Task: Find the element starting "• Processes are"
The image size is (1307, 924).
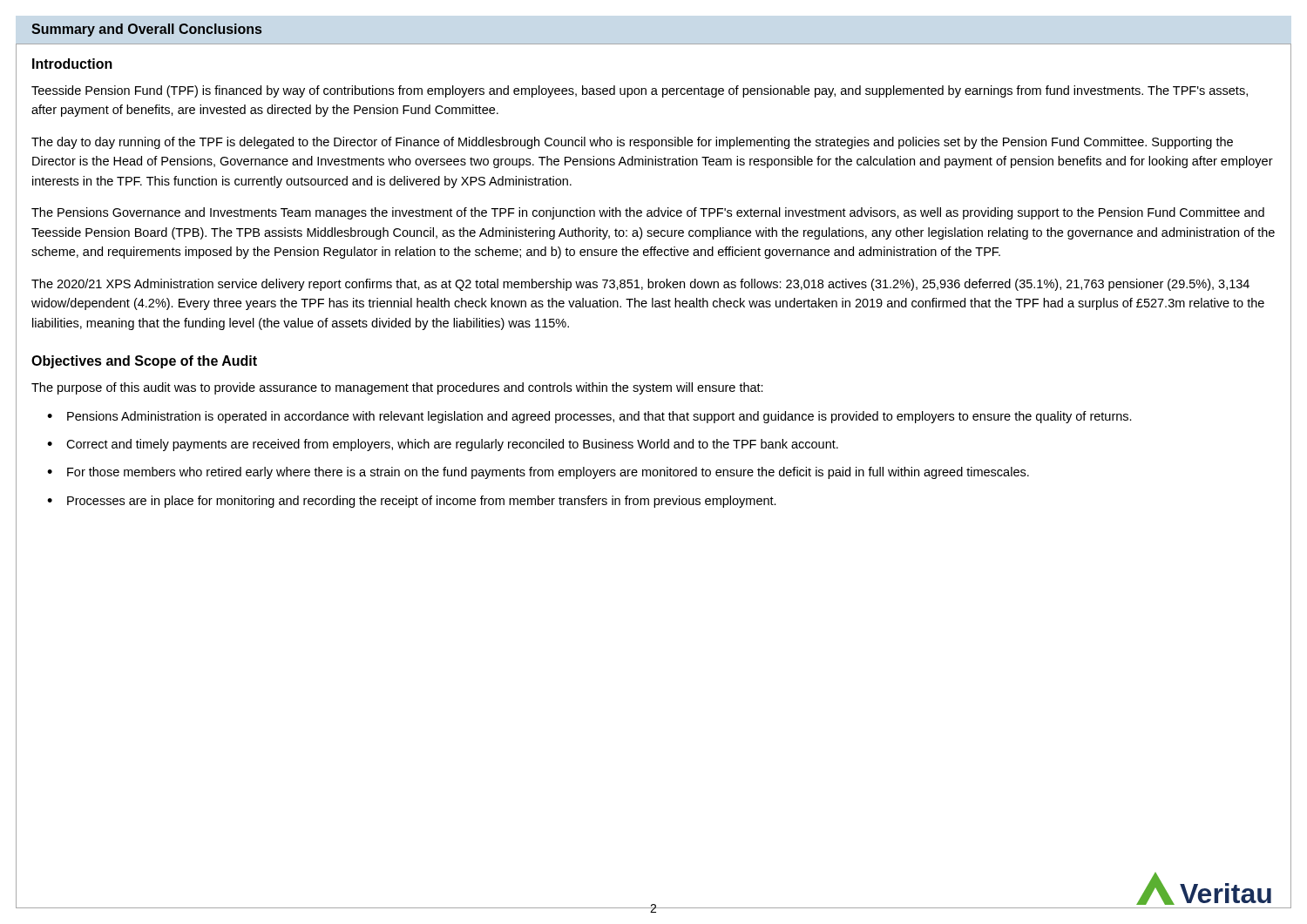Action: (412, 501)
